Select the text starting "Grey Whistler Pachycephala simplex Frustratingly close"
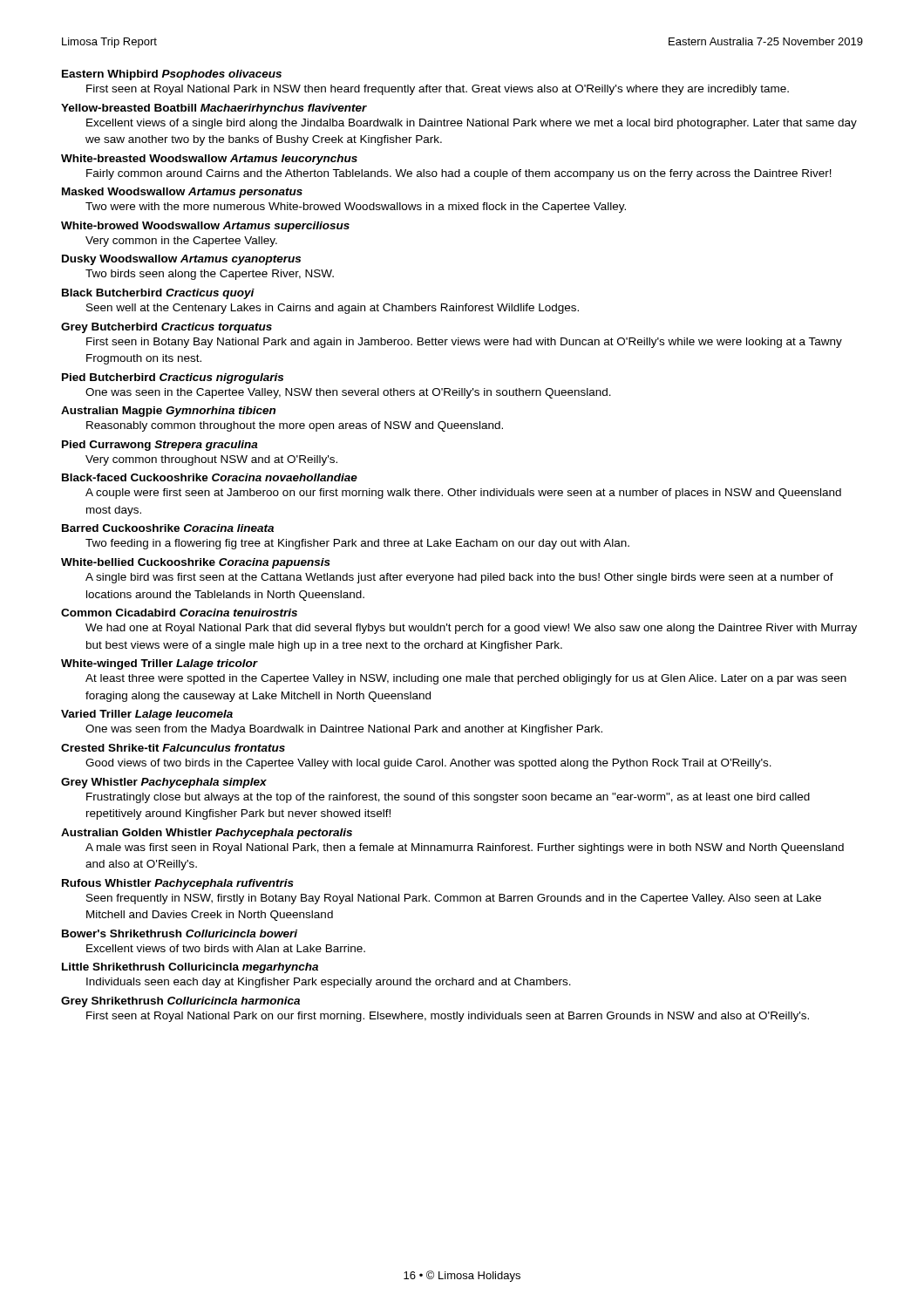 462,798
